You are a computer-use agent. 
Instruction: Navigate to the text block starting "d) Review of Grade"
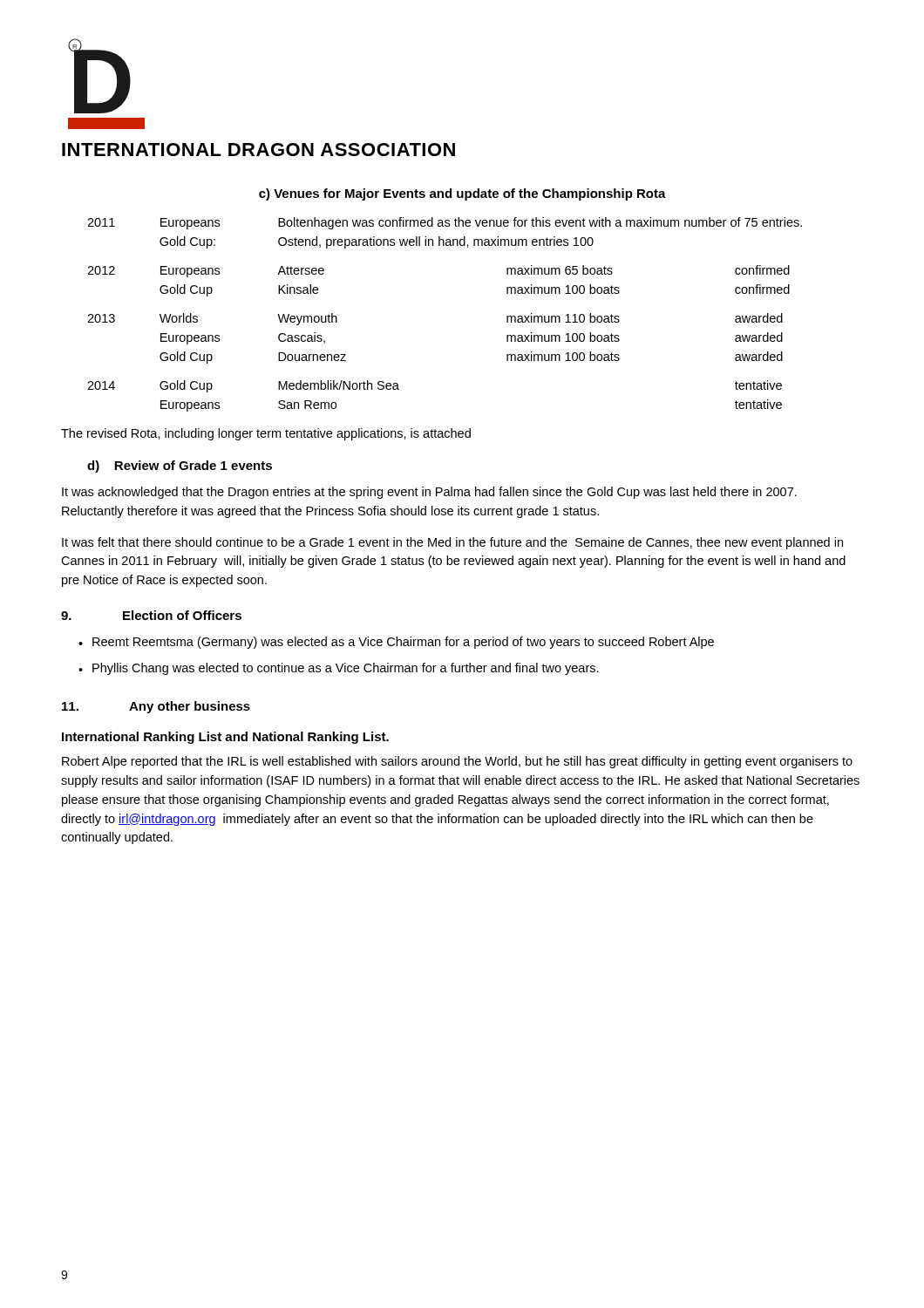(180, 465)
